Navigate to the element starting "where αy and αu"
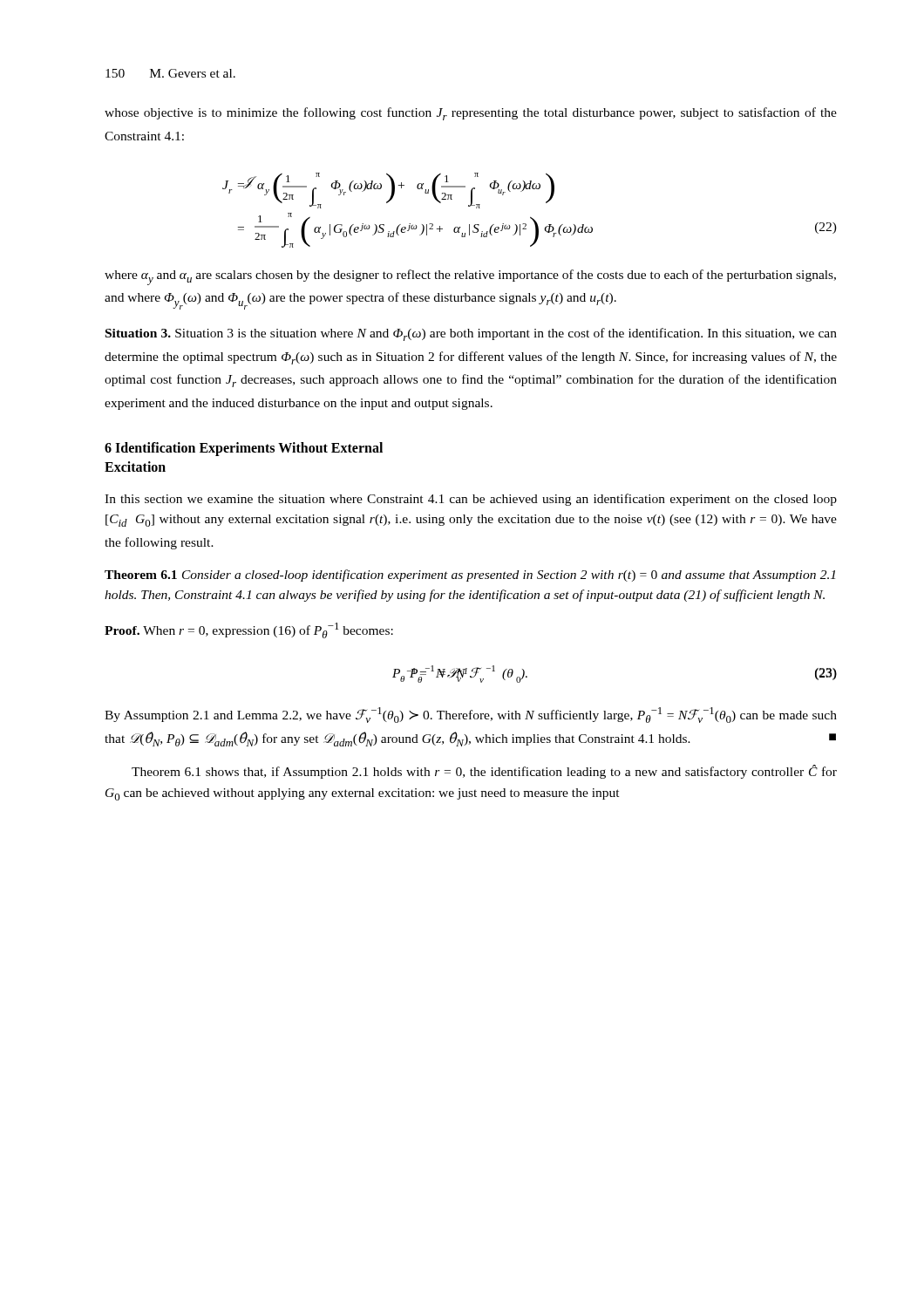Viewport: 924px width, 1308px height. [471, 288]
